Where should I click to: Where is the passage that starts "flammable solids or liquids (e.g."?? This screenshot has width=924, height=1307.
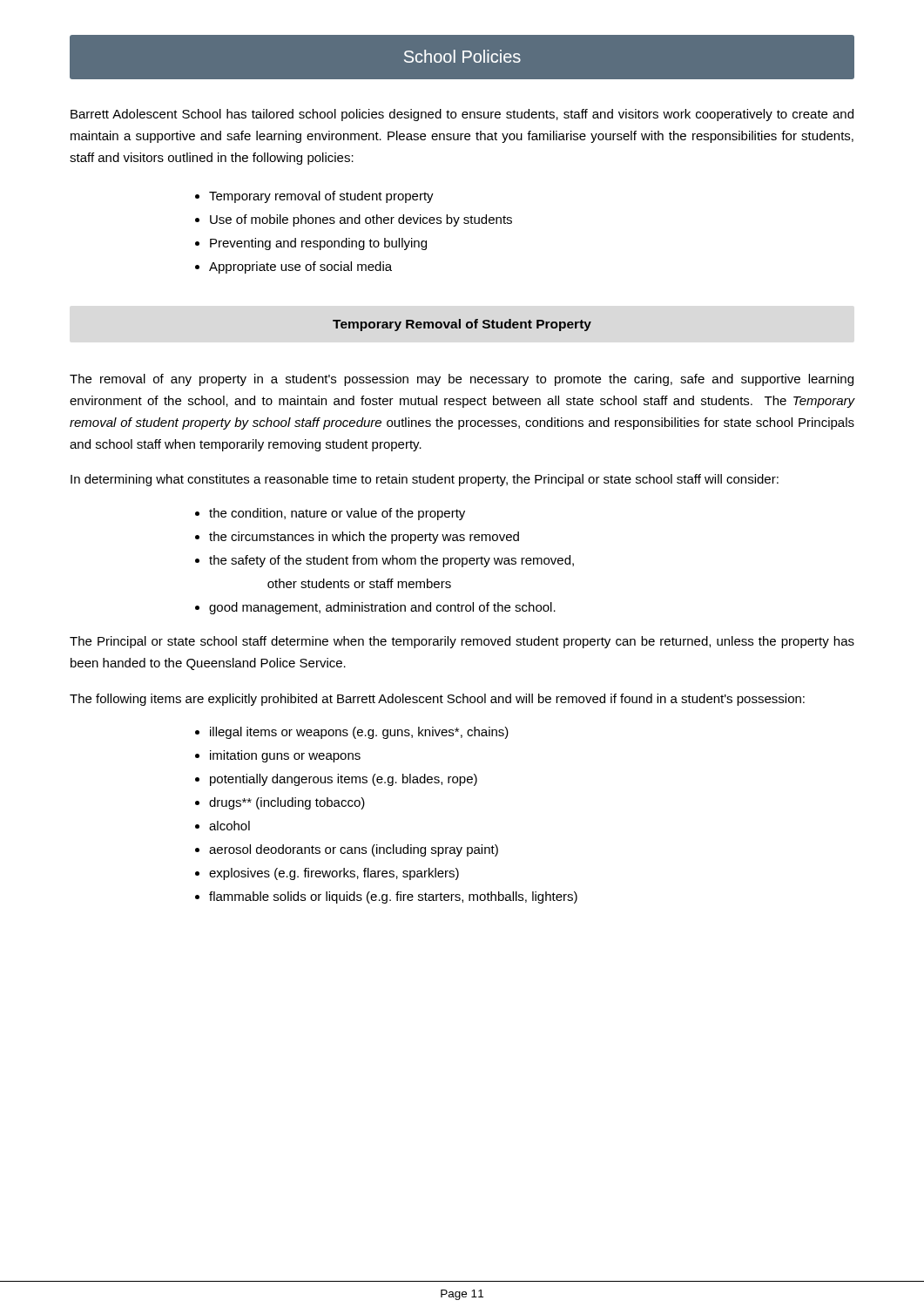pos(393,896)
